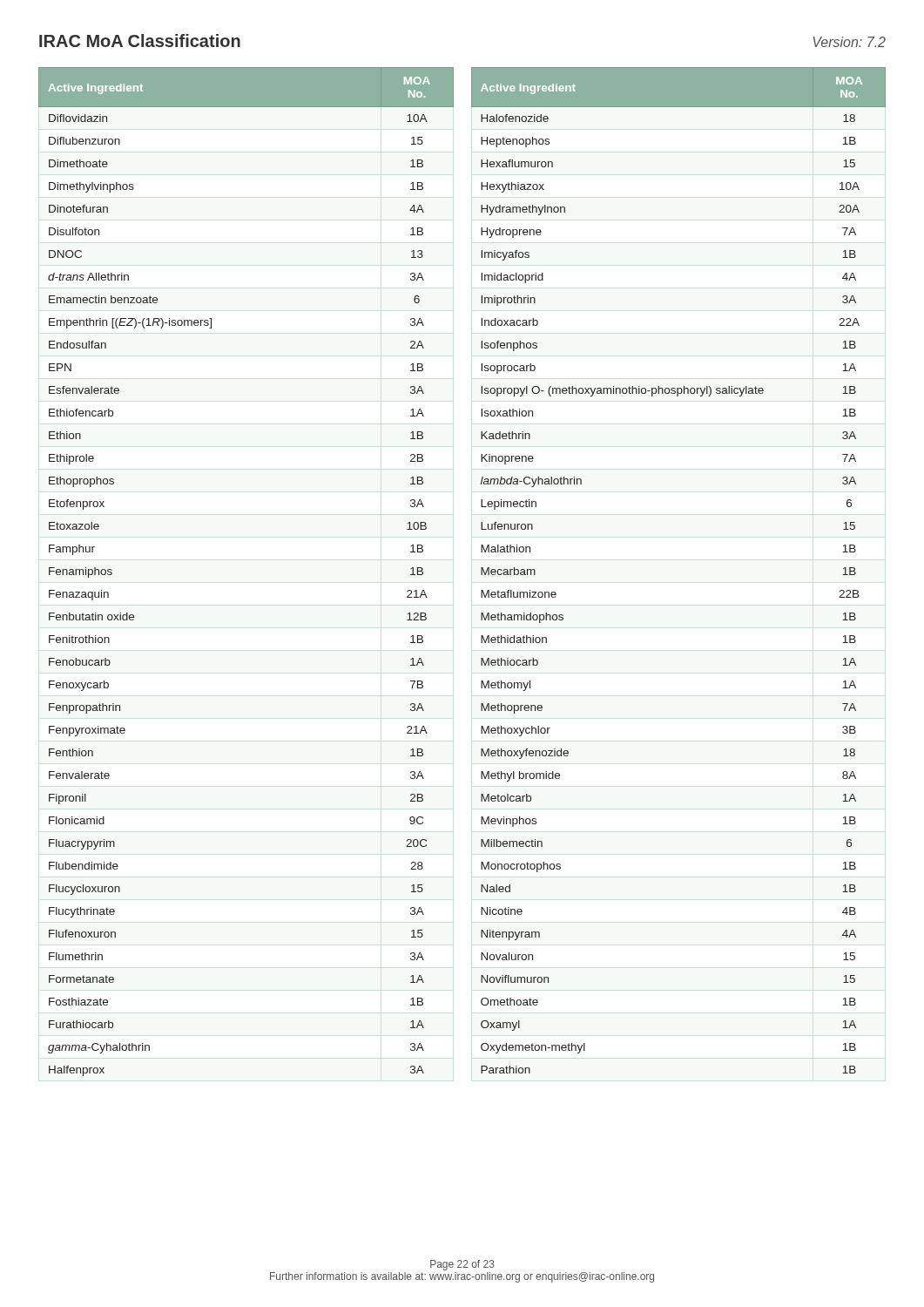Click on the table containing "Methyl bromide"
Viewport: 924px width, 1307px height.
pos(678,574)
